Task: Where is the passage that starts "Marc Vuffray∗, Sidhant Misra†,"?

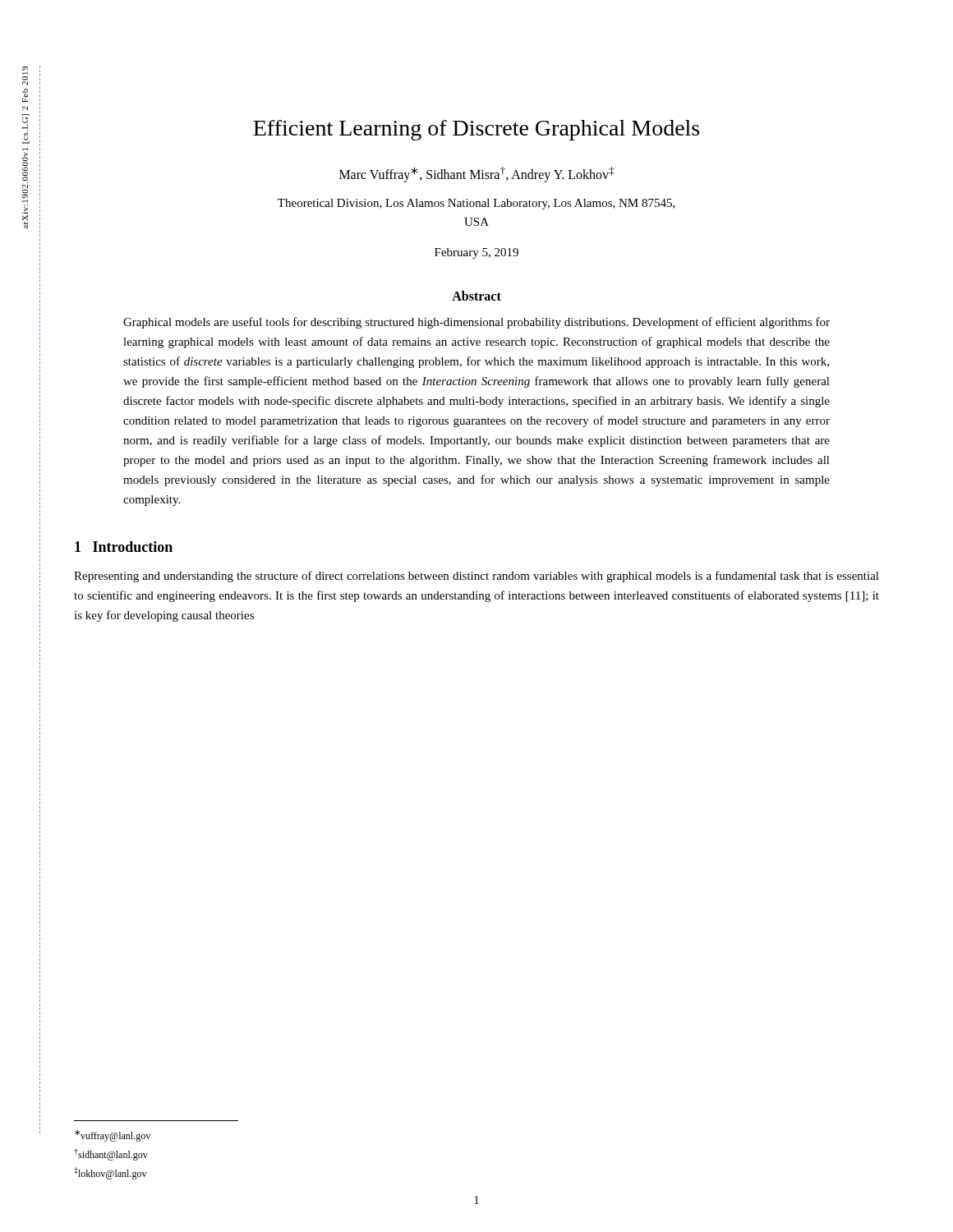Action: (x=476, y=173)
